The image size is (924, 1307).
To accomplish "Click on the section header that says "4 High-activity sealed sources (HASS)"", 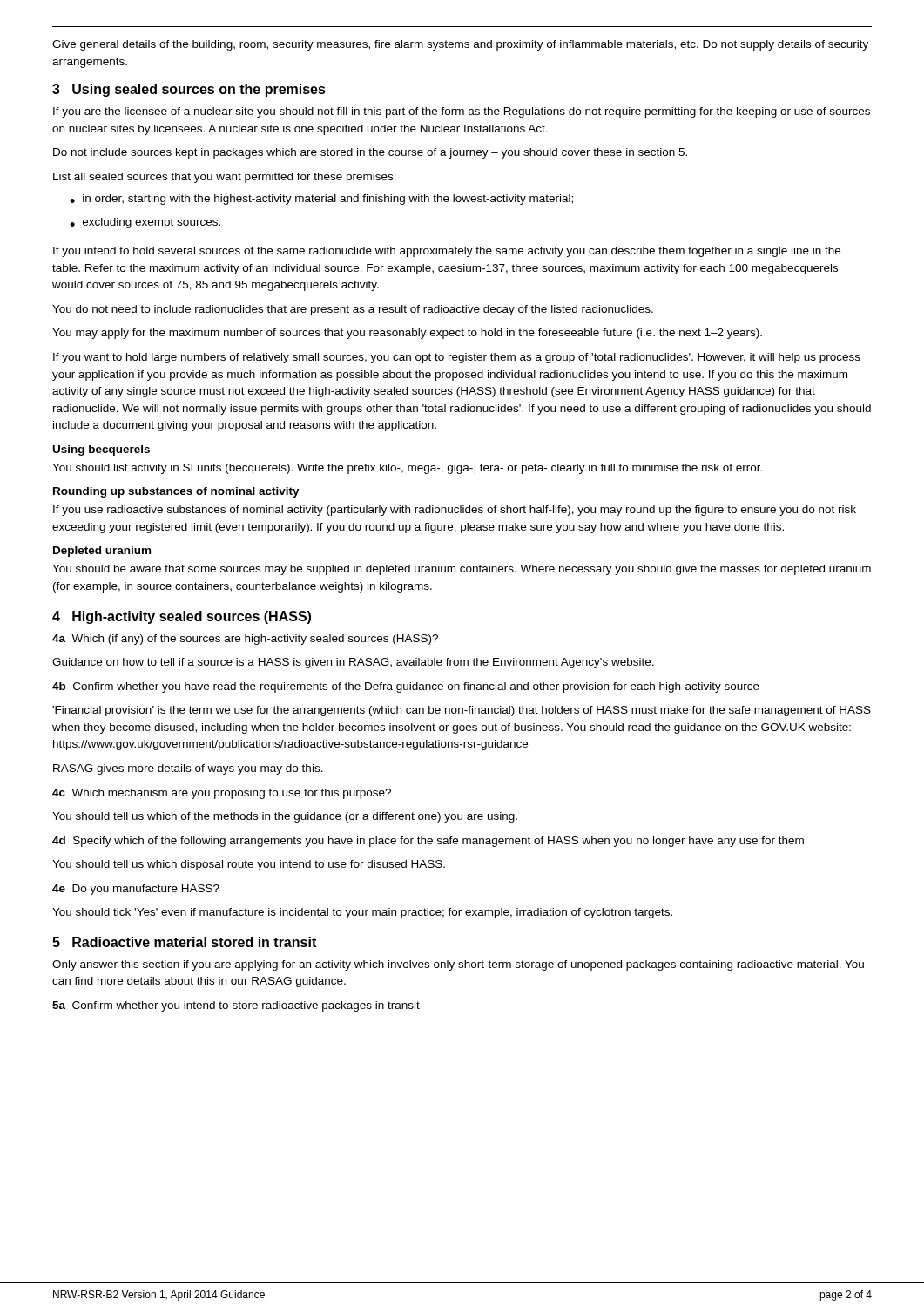I will coord(182,616).
